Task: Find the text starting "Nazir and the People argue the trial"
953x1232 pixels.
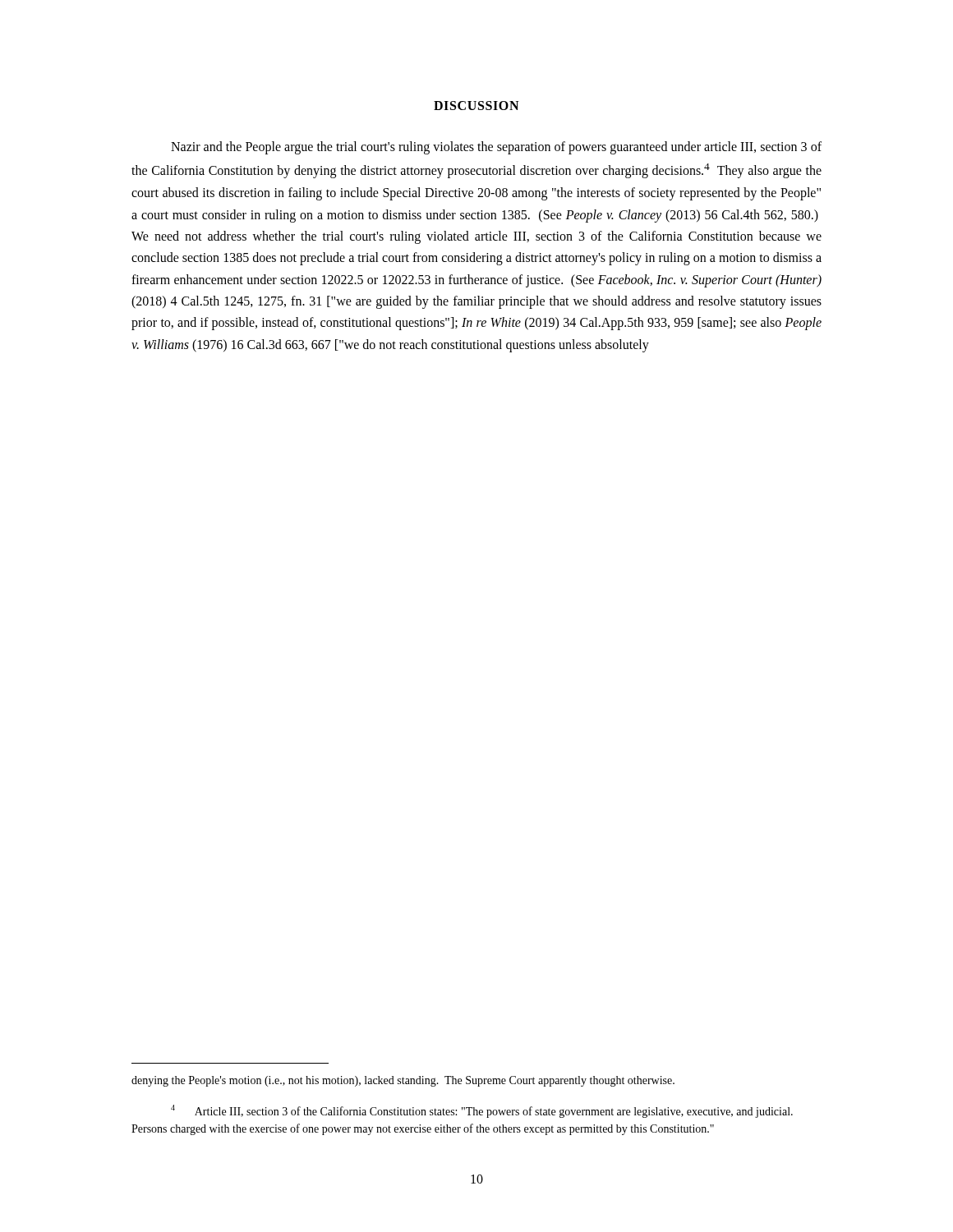Action: click(x=476, y=245)
